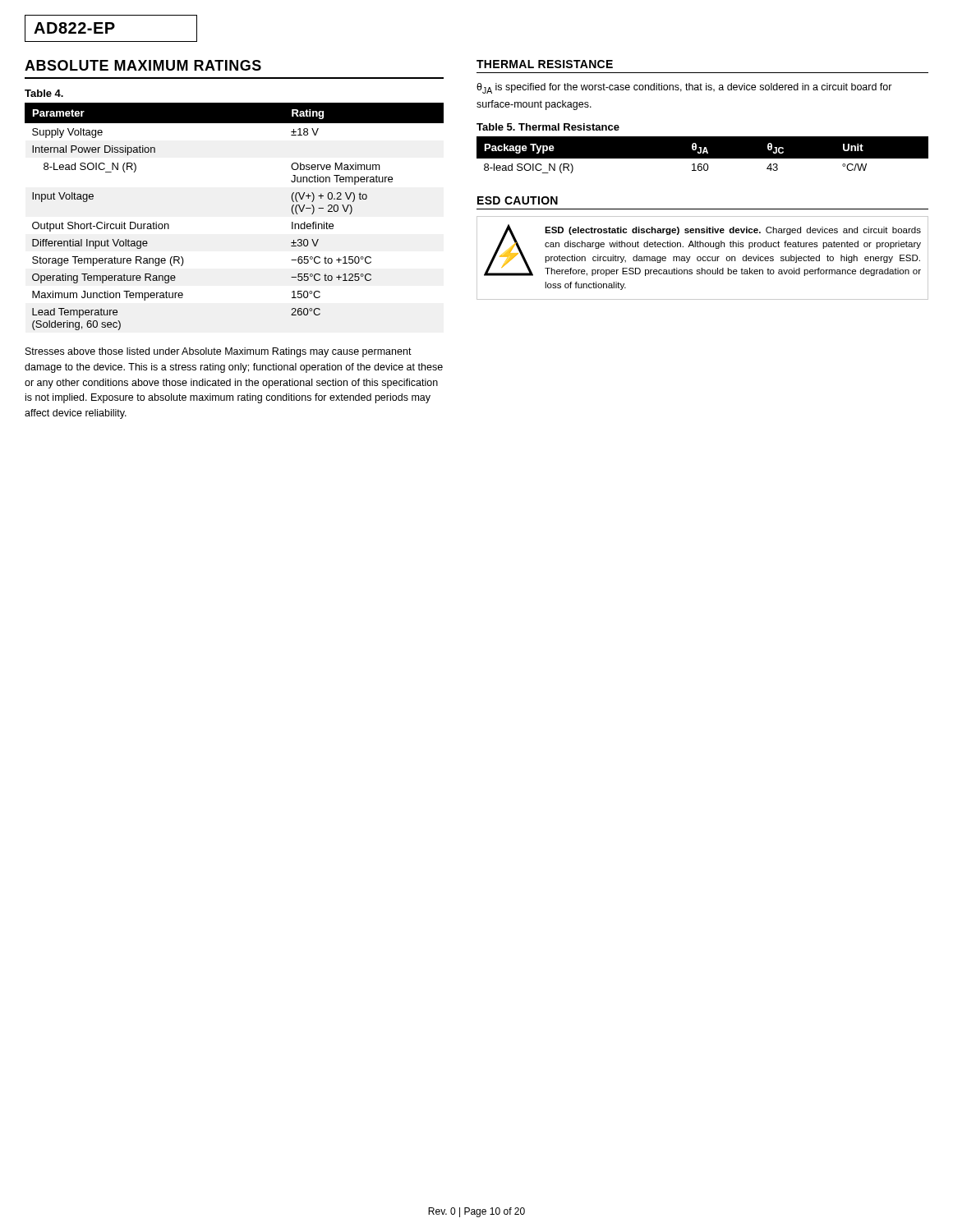
Task: Find the text block with the text "Stresses above those"
Action: click(x=234, y=382)
